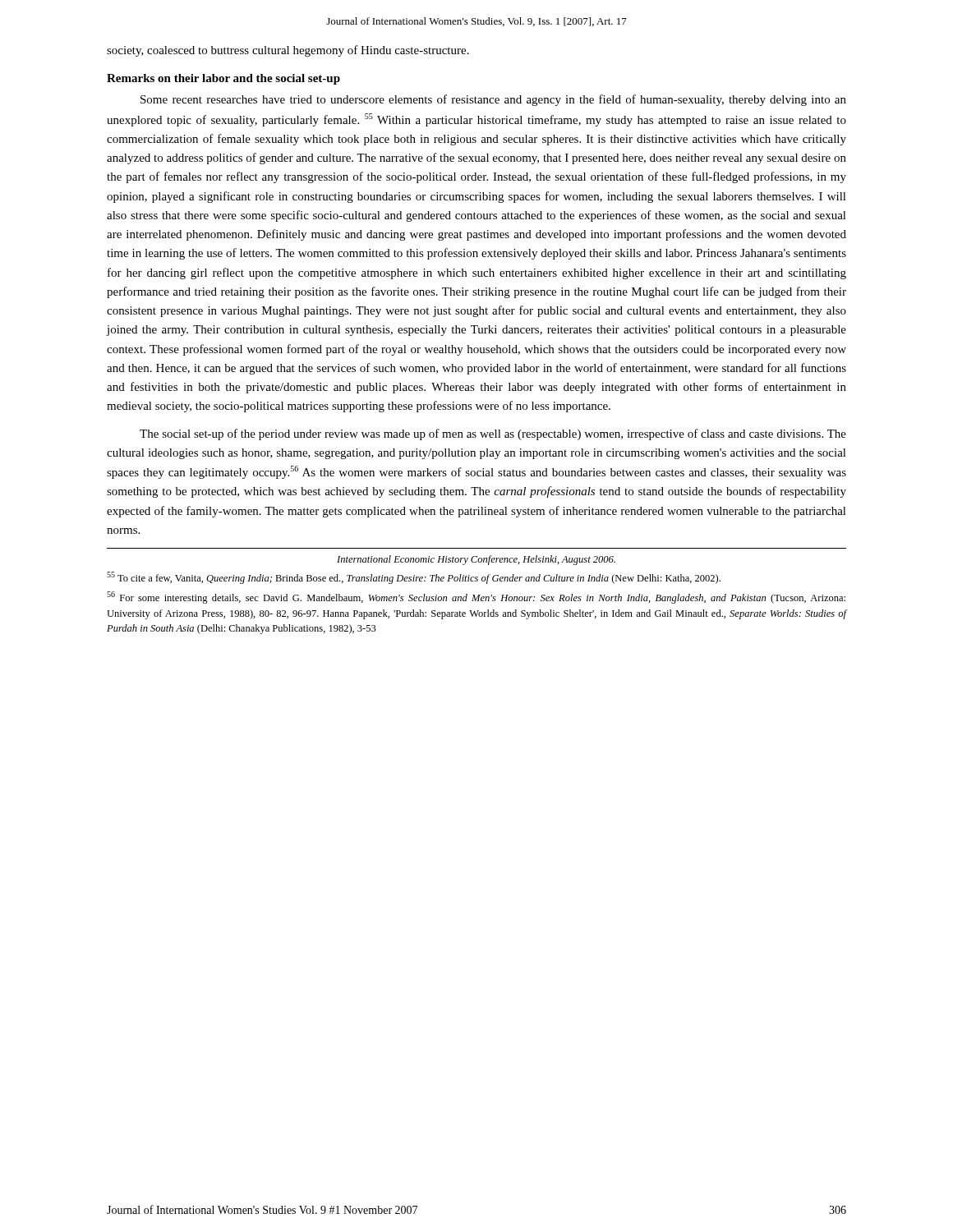953x1232 pixels.
Task: Navigate to the passage starting "The social set-up of the period"
Action: click(476, 482)
